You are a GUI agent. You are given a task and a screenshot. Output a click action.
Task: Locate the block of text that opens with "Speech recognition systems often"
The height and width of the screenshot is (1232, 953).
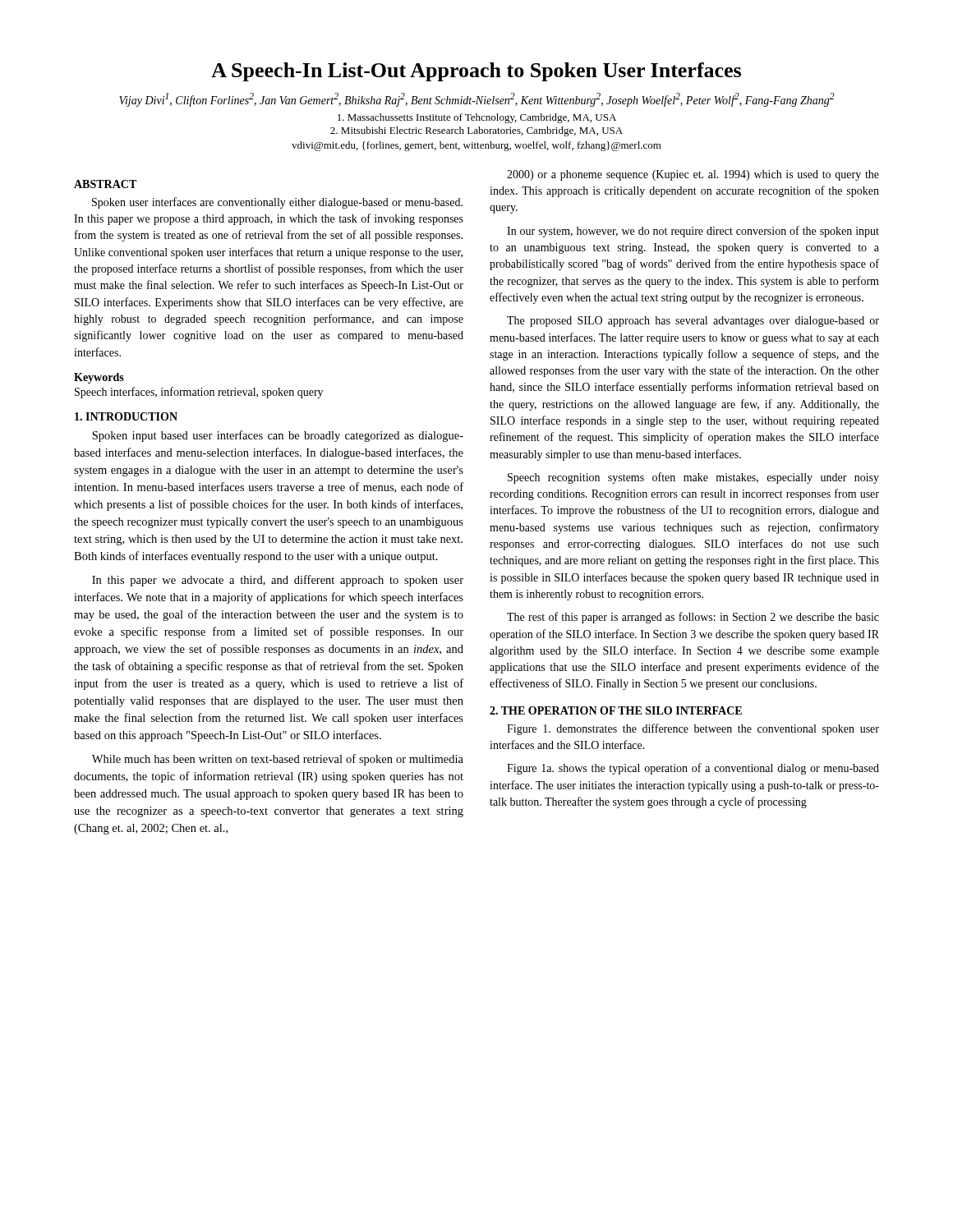684,536
